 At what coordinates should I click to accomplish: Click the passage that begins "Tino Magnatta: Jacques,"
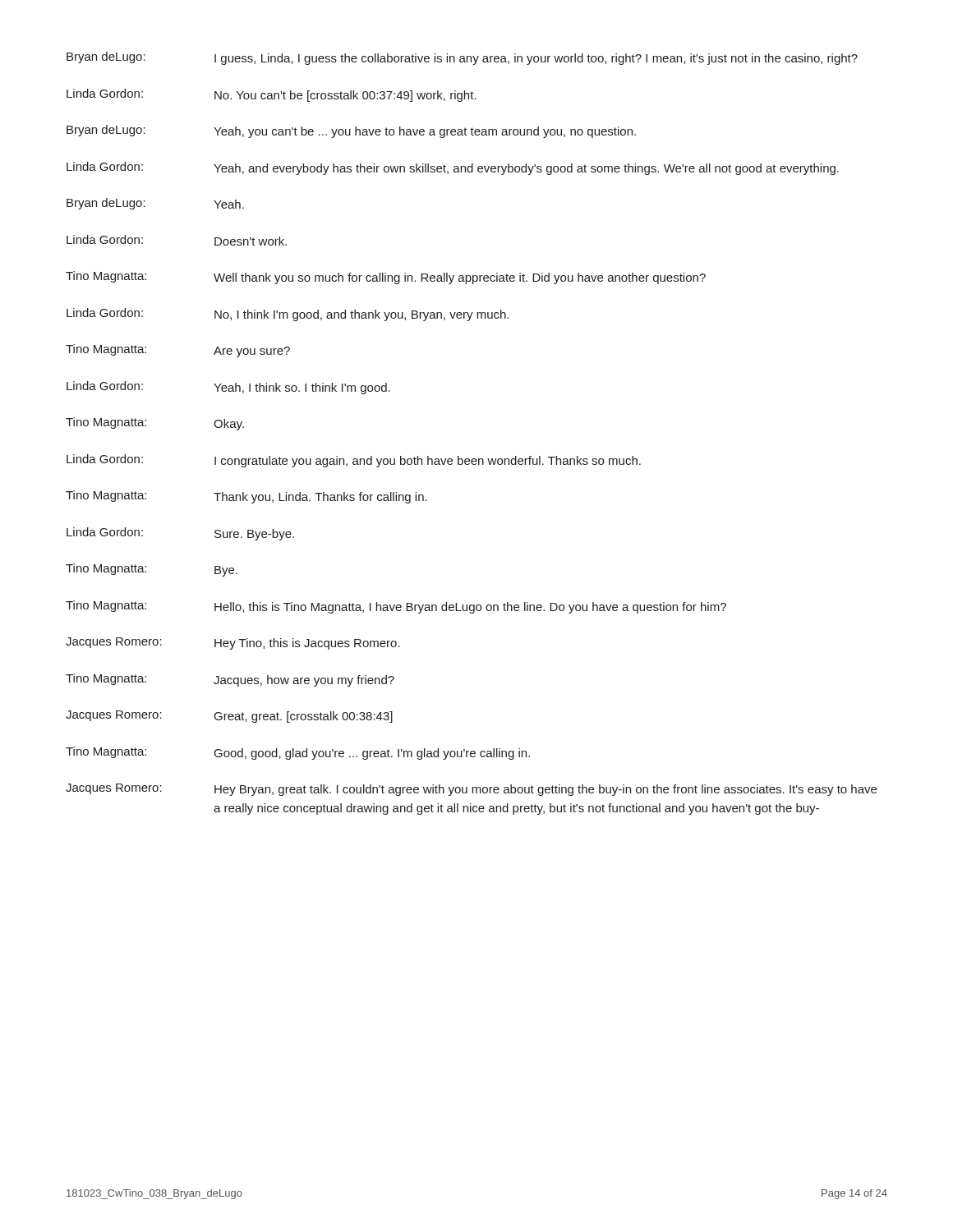[230, 680]
